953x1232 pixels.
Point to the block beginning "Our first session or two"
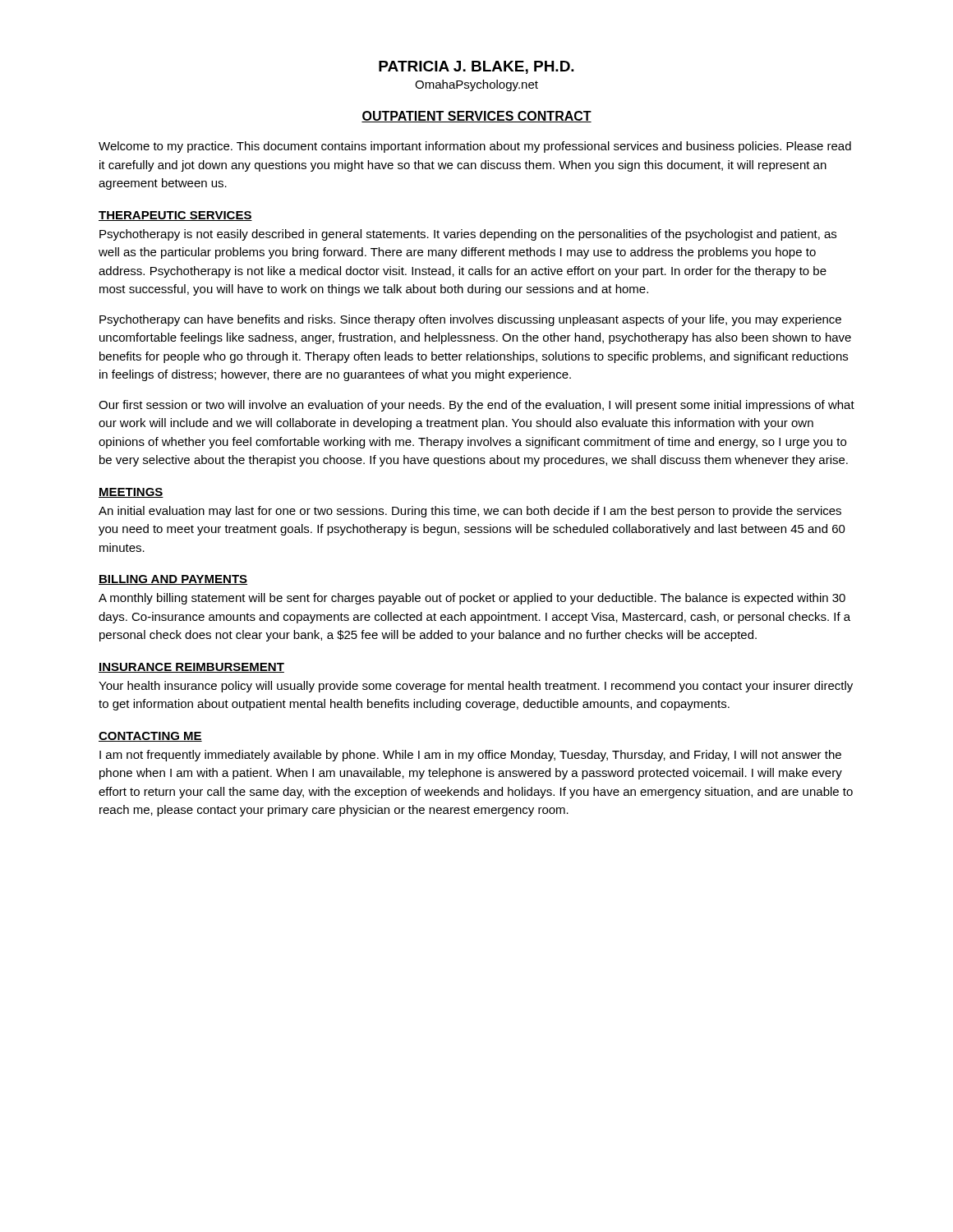point(476,432)
